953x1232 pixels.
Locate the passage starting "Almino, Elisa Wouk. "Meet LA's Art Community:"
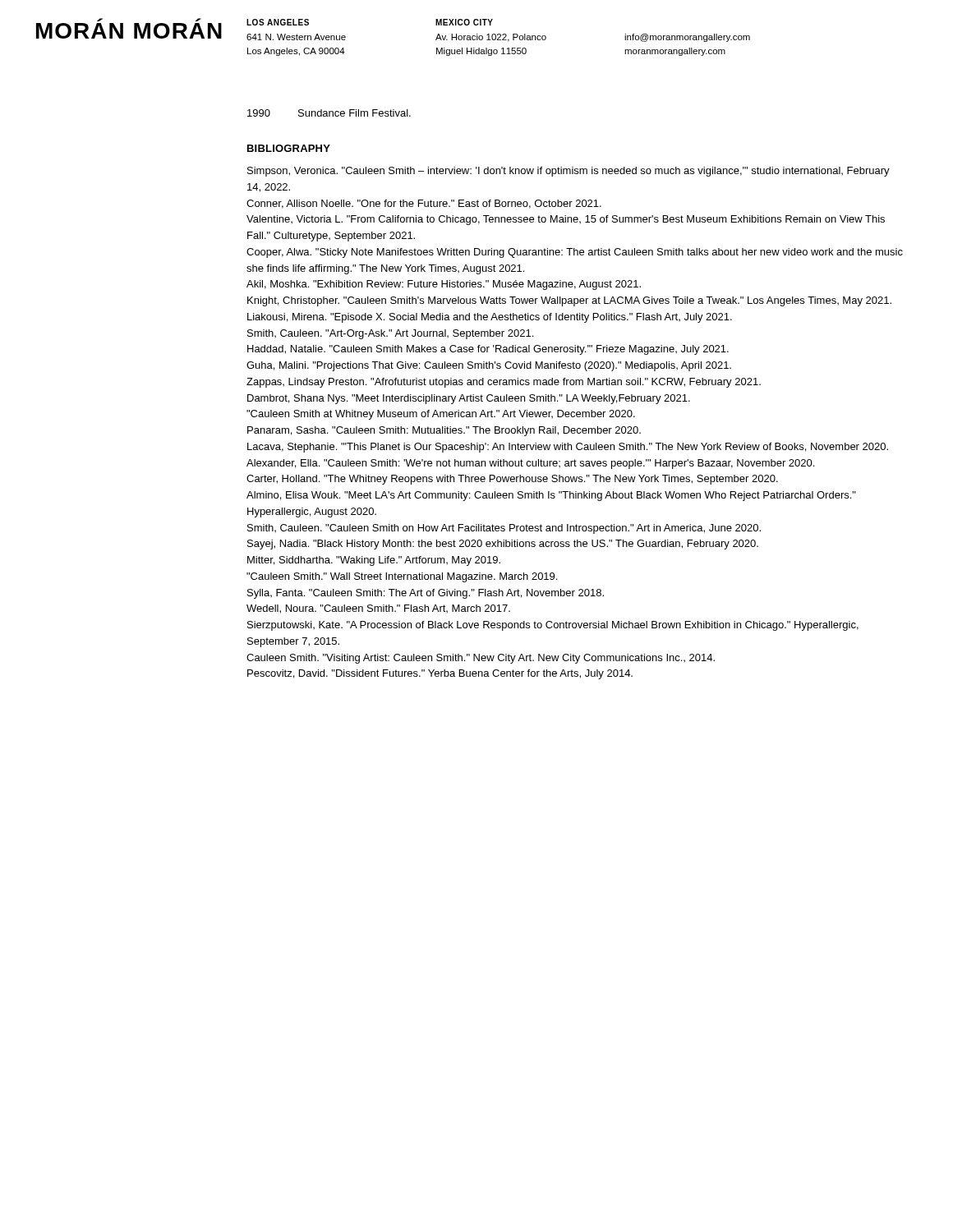pyautogui.click(x=551, y=503)
